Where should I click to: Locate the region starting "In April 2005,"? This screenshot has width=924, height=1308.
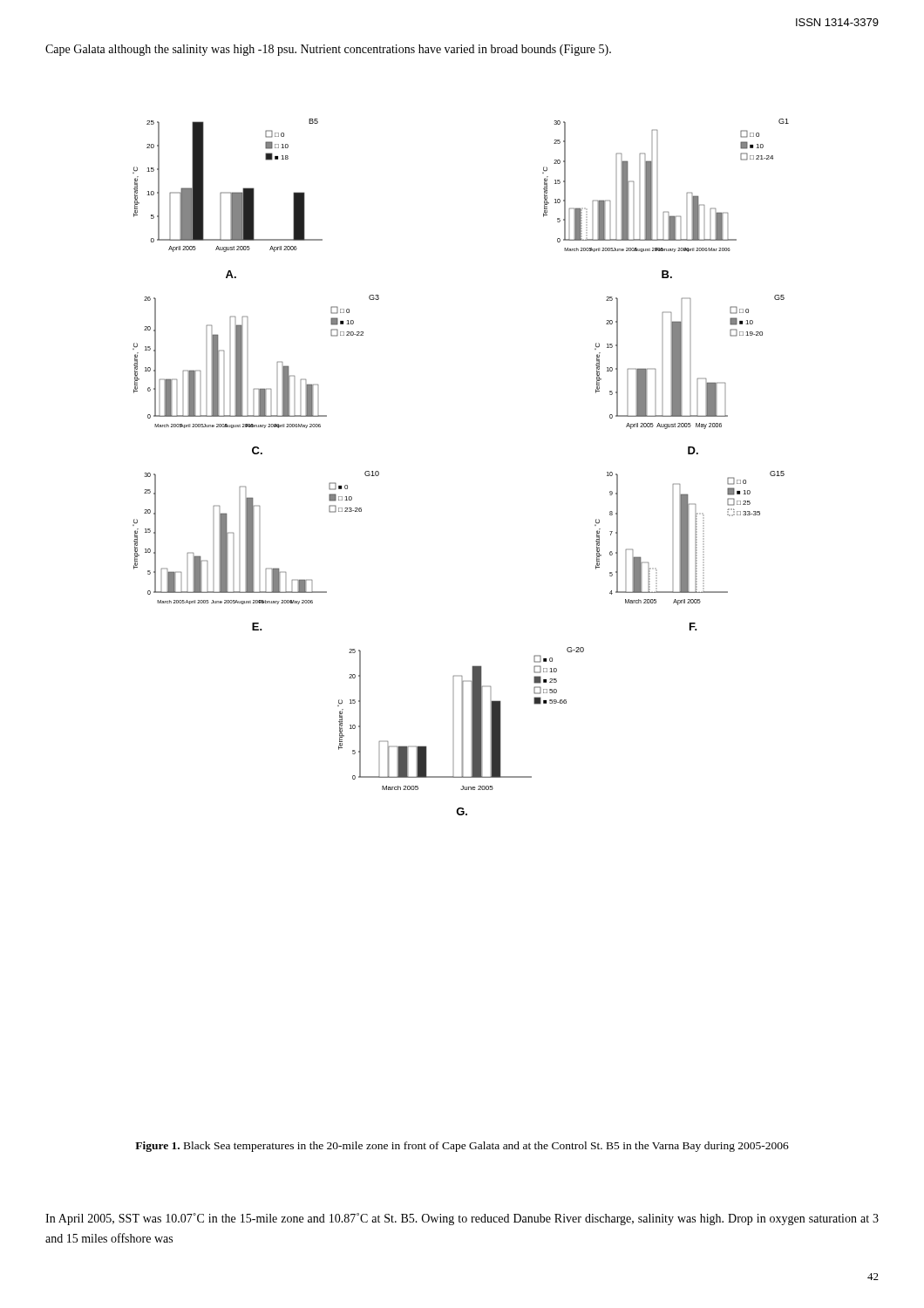coord(462,1229)
